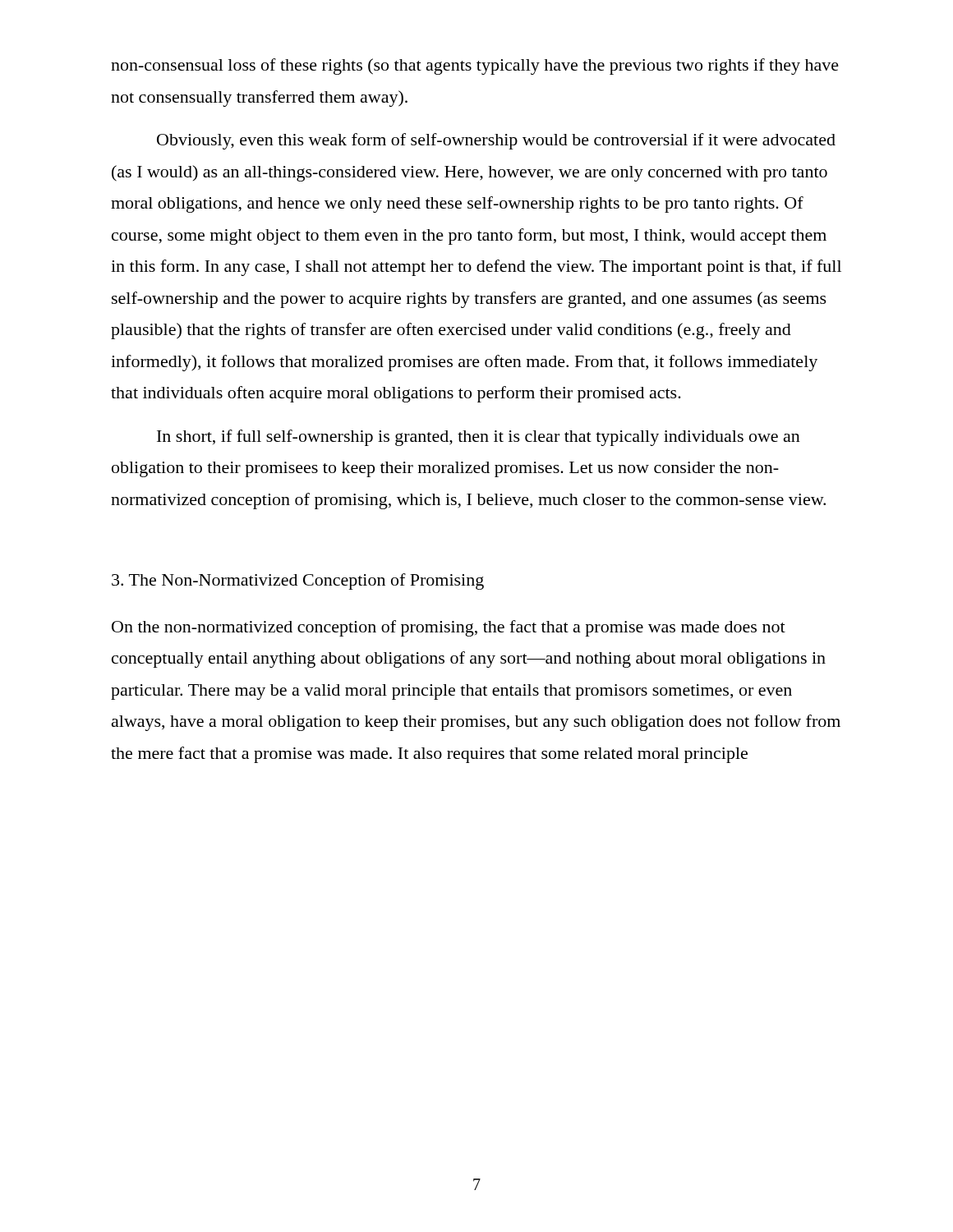
Task: Locate the block of text that opens with "On the non-normativized conception"
Action: 476,690
